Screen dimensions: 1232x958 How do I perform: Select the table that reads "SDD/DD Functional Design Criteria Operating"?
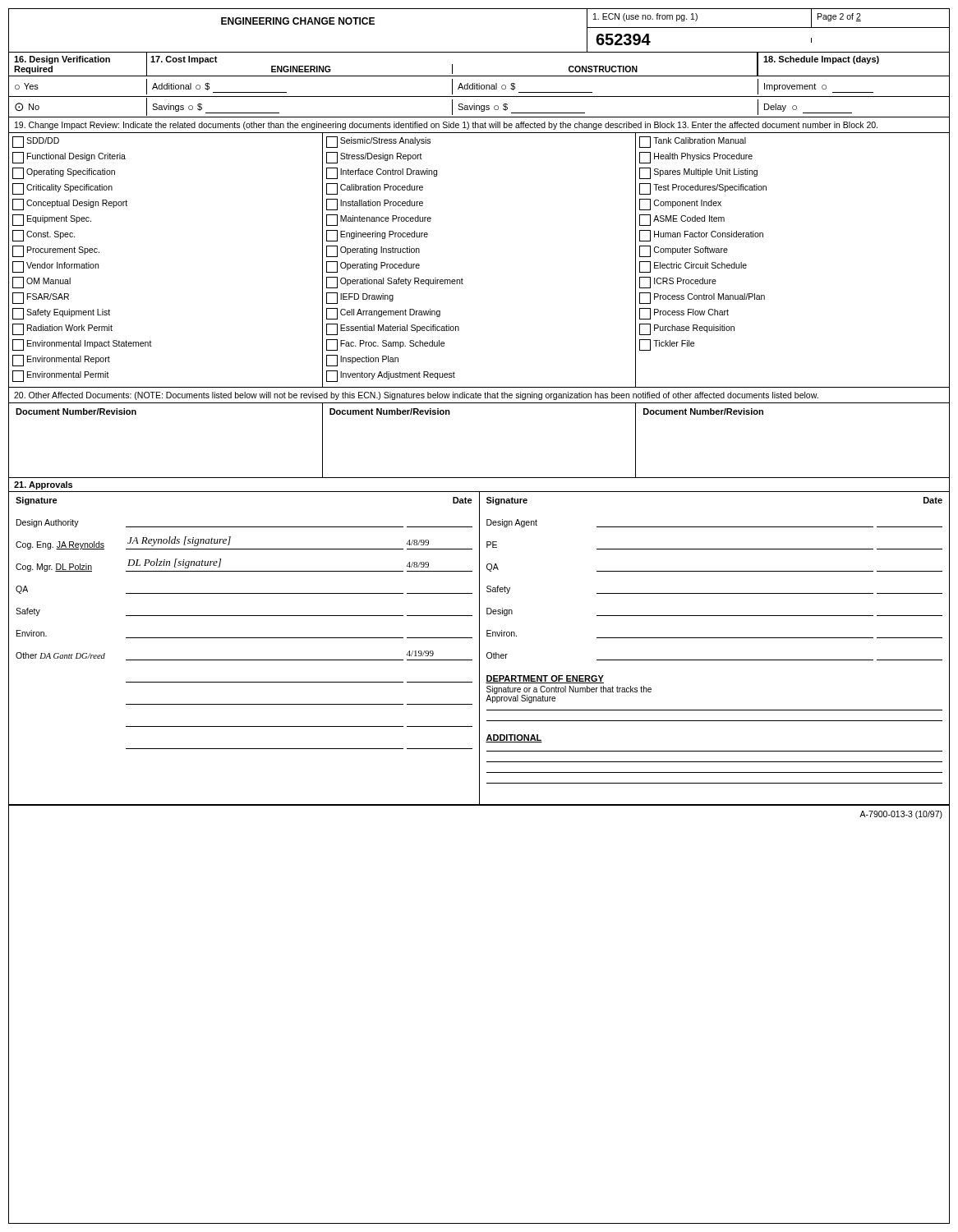coord(479,260)
